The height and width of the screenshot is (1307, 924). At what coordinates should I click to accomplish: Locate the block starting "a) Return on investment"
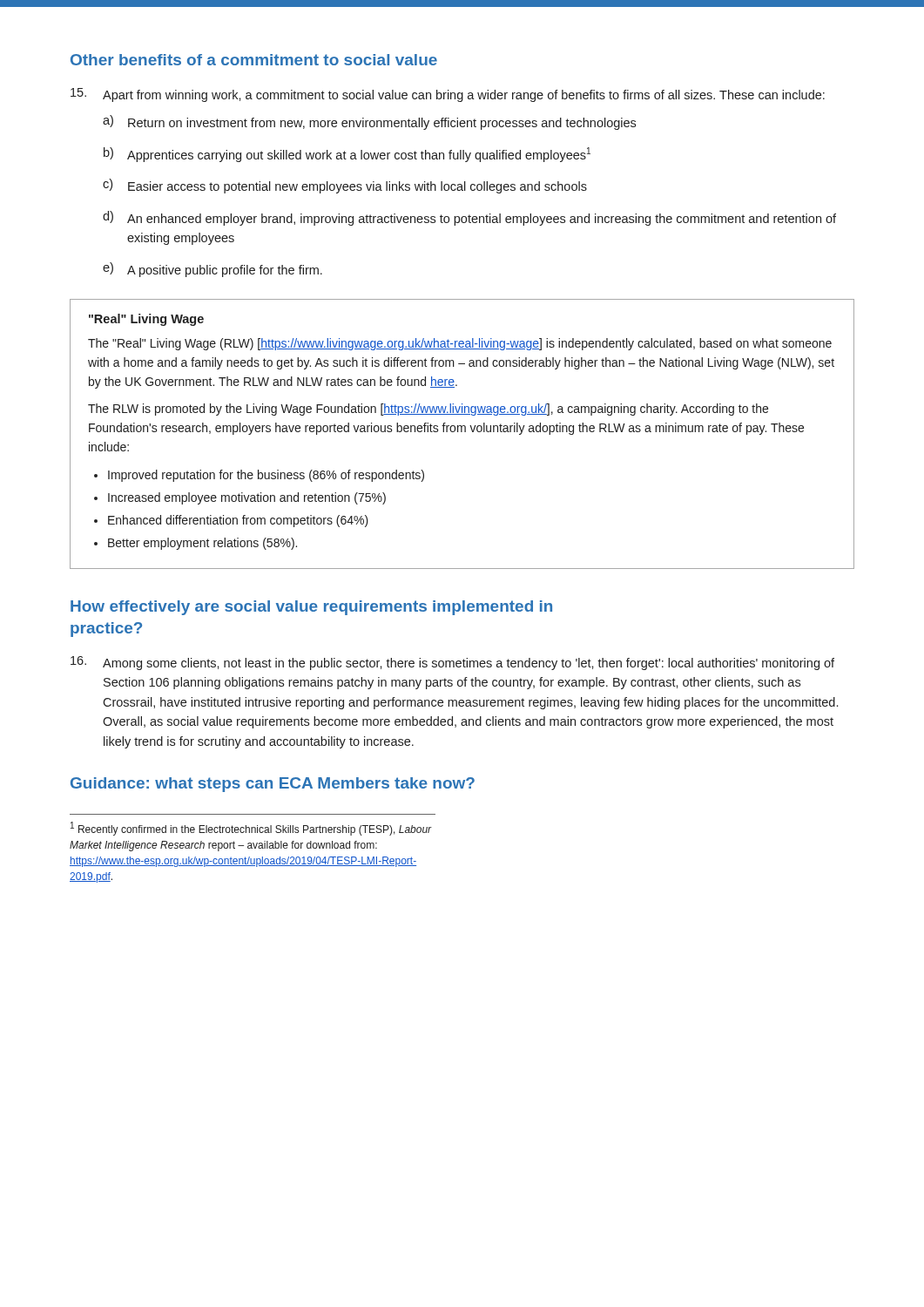click(x=370, y=124)
